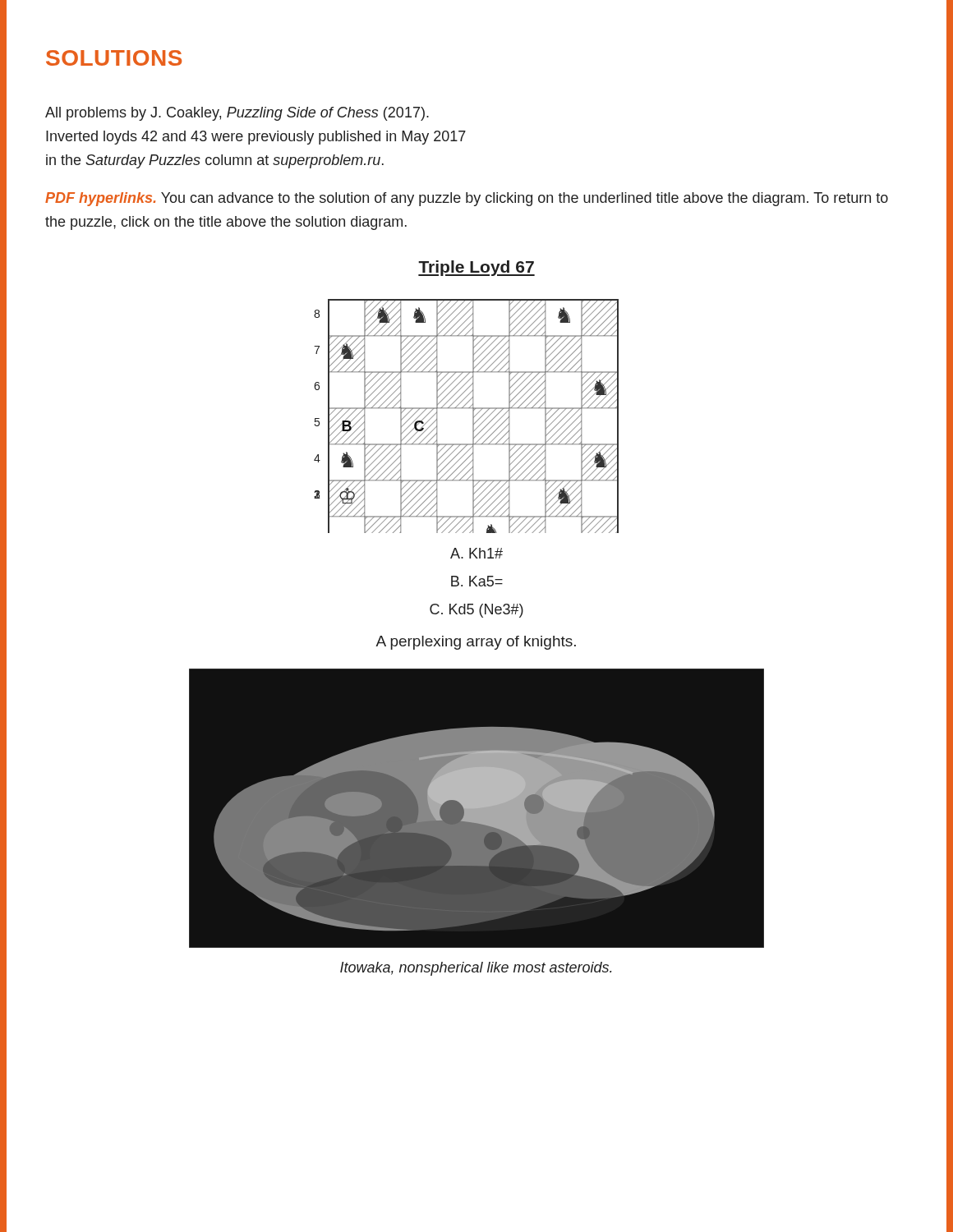This screenshot has height=1232, width=953.
Task: Click on the photo
Action: point(476,808)
